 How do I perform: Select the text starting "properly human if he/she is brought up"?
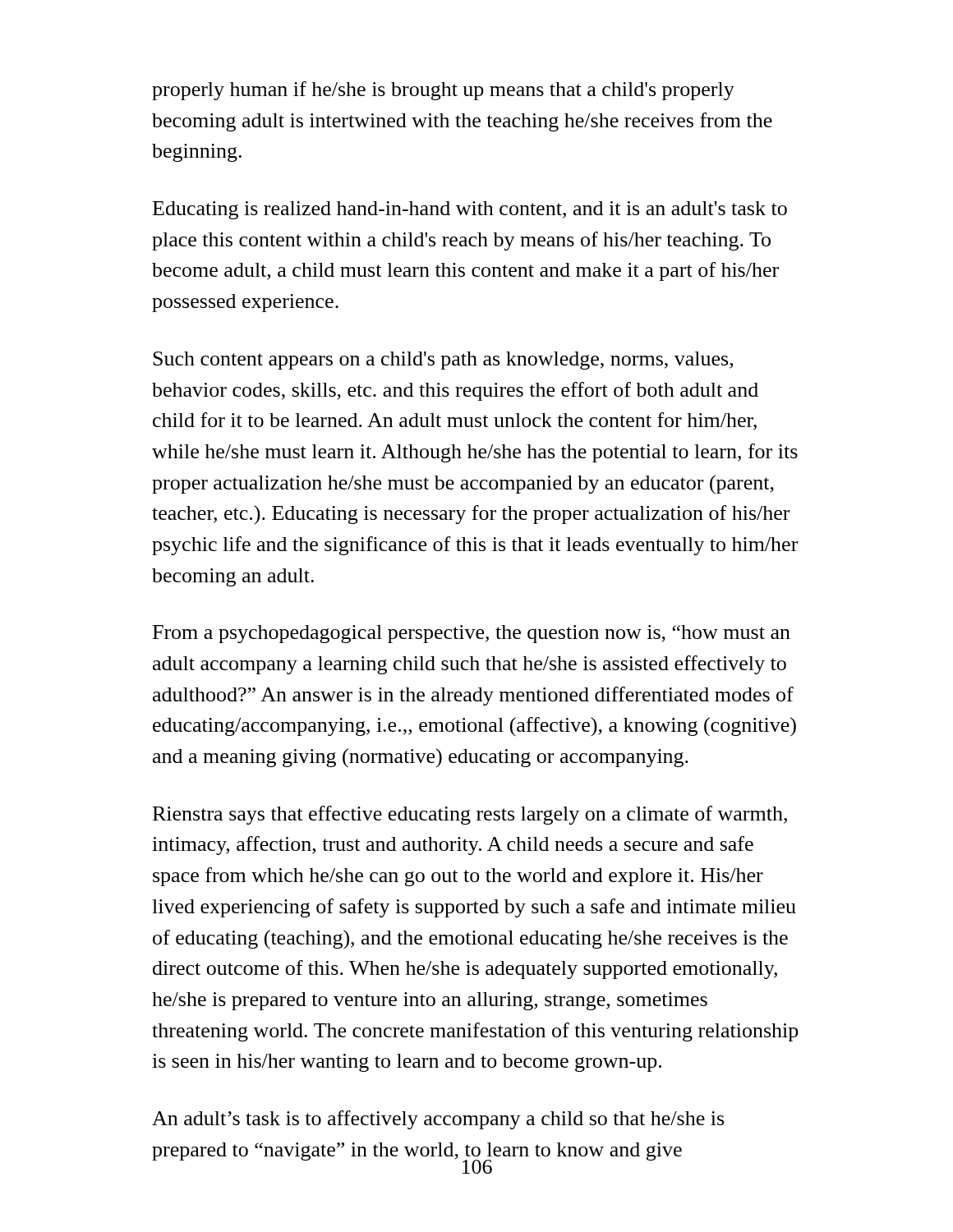(462, 120)
